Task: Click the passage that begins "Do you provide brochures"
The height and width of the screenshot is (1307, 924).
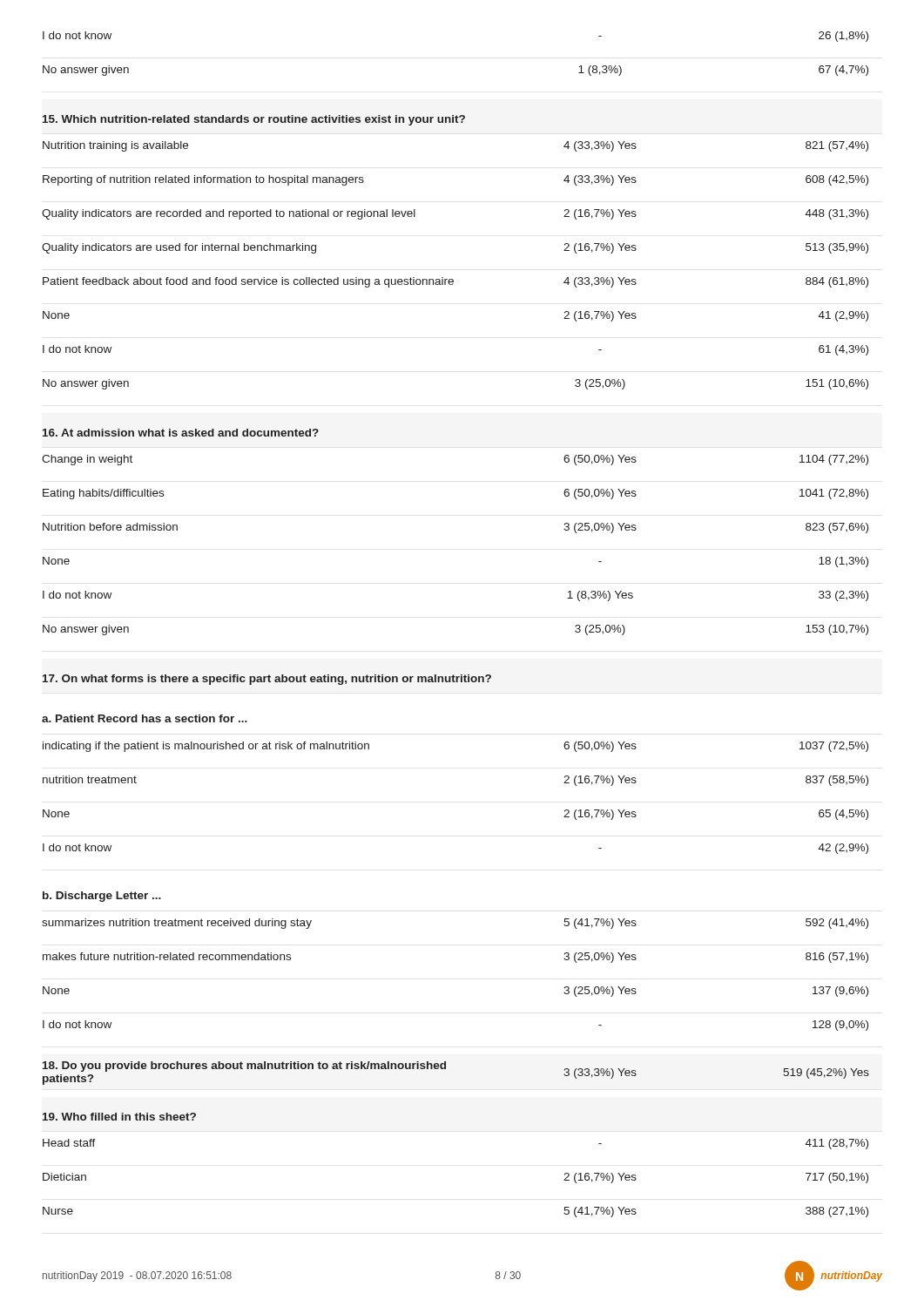Action: click(x=455, y=1072)
